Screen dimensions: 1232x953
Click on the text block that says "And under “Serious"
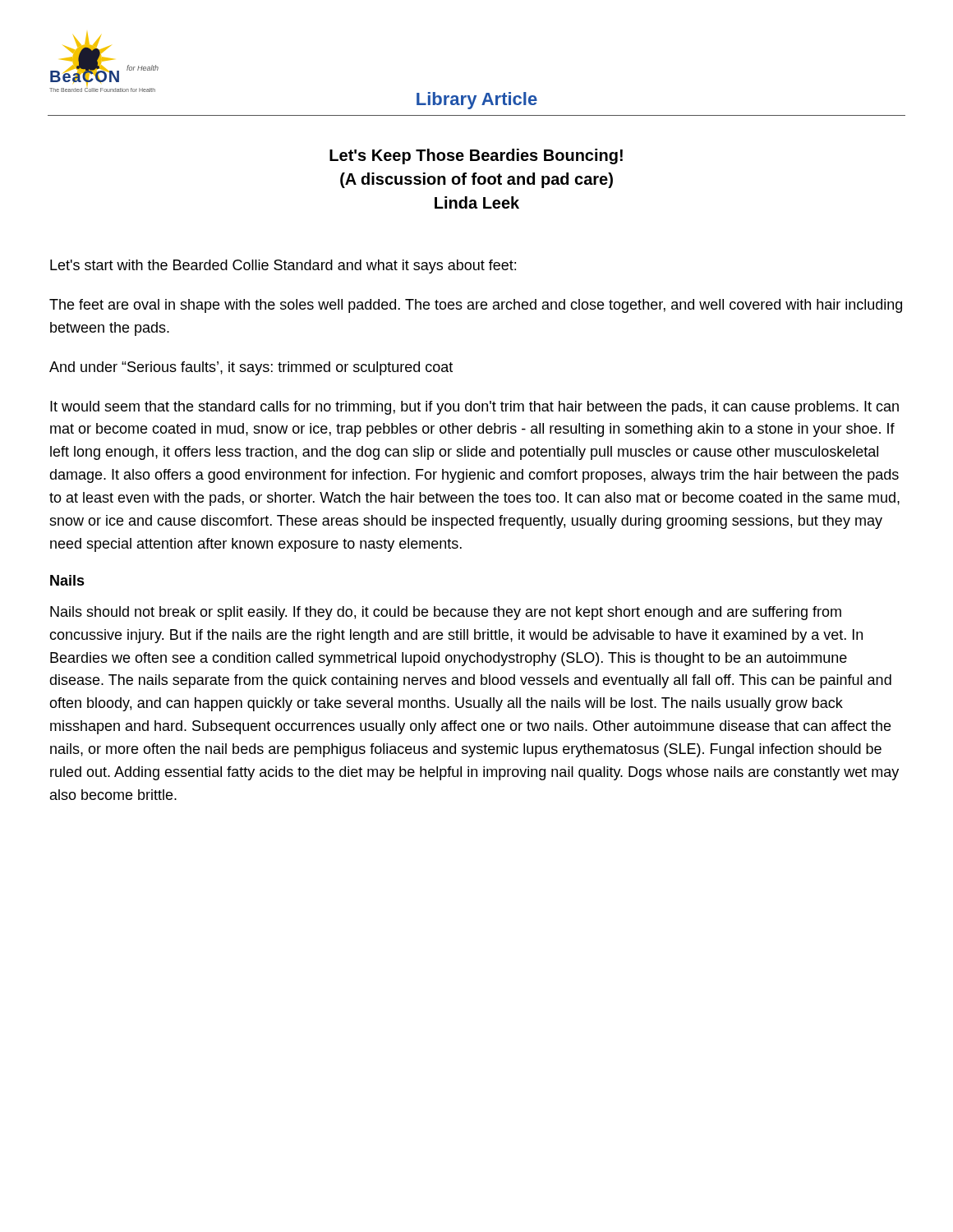pyautogui.click(x=251, y=367)
